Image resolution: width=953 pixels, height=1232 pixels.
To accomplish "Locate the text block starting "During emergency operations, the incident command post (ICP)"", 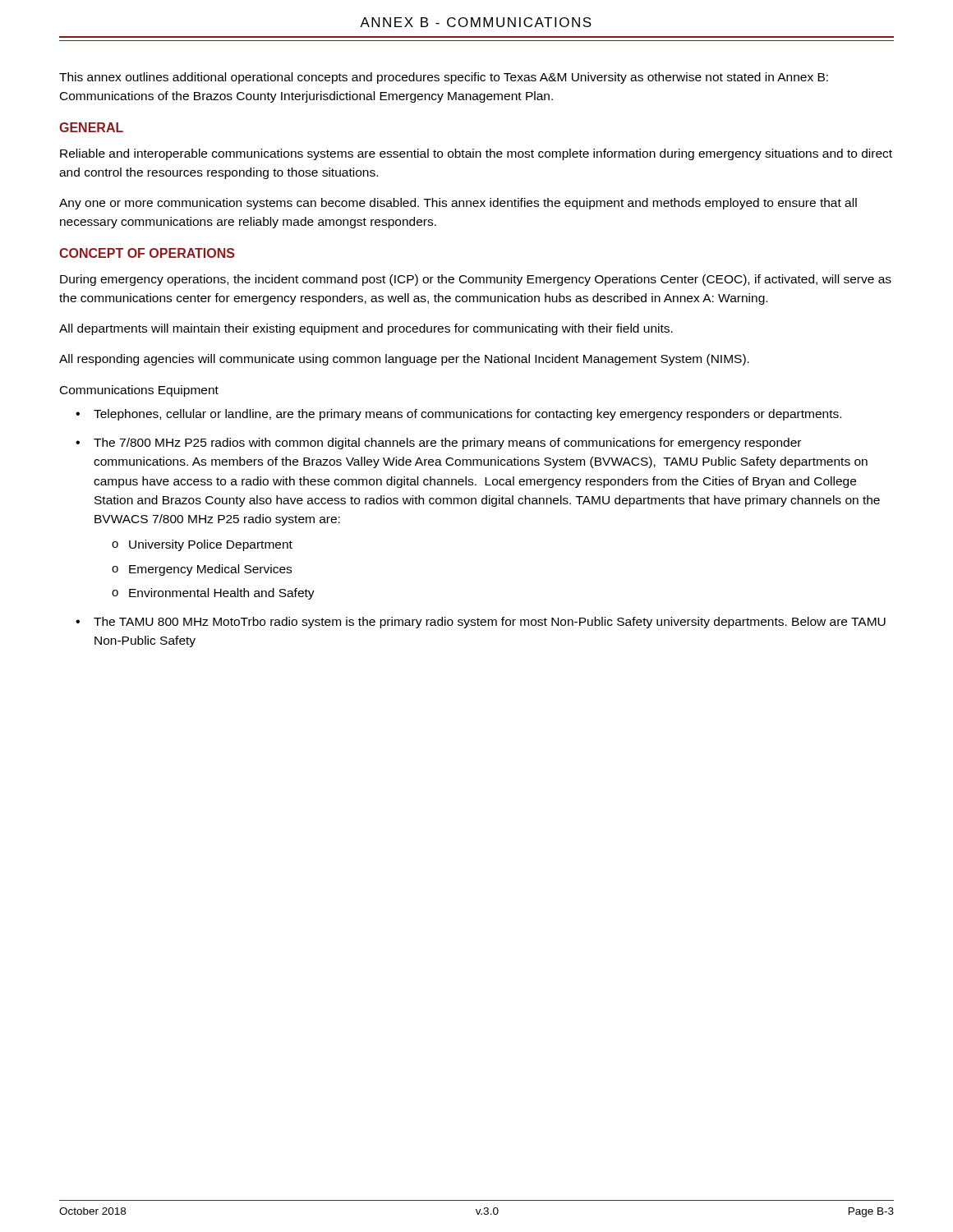I will tap(475, 288).
